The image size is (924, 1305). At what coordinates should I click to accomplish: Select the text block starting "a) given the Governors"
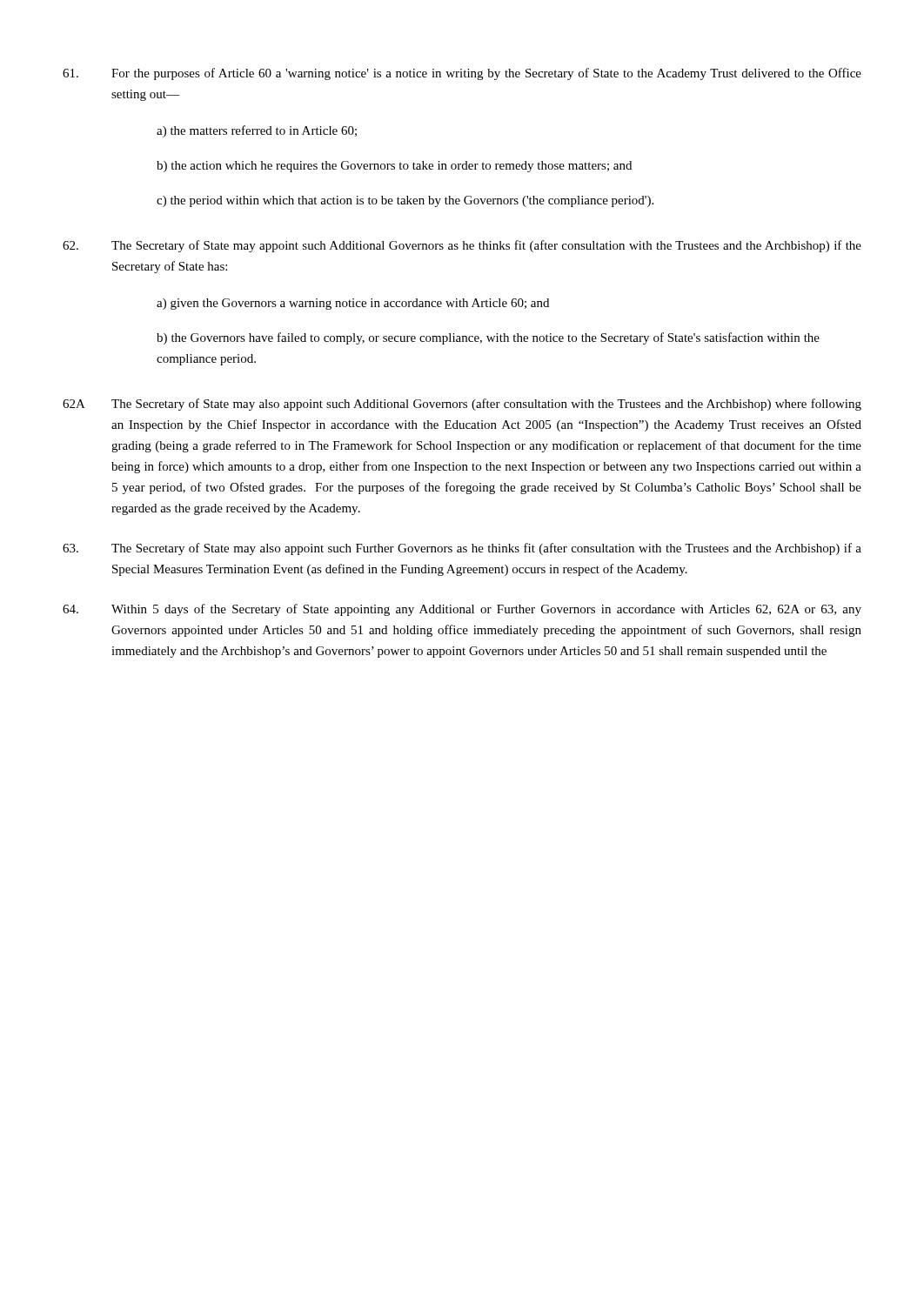point(353,303)
